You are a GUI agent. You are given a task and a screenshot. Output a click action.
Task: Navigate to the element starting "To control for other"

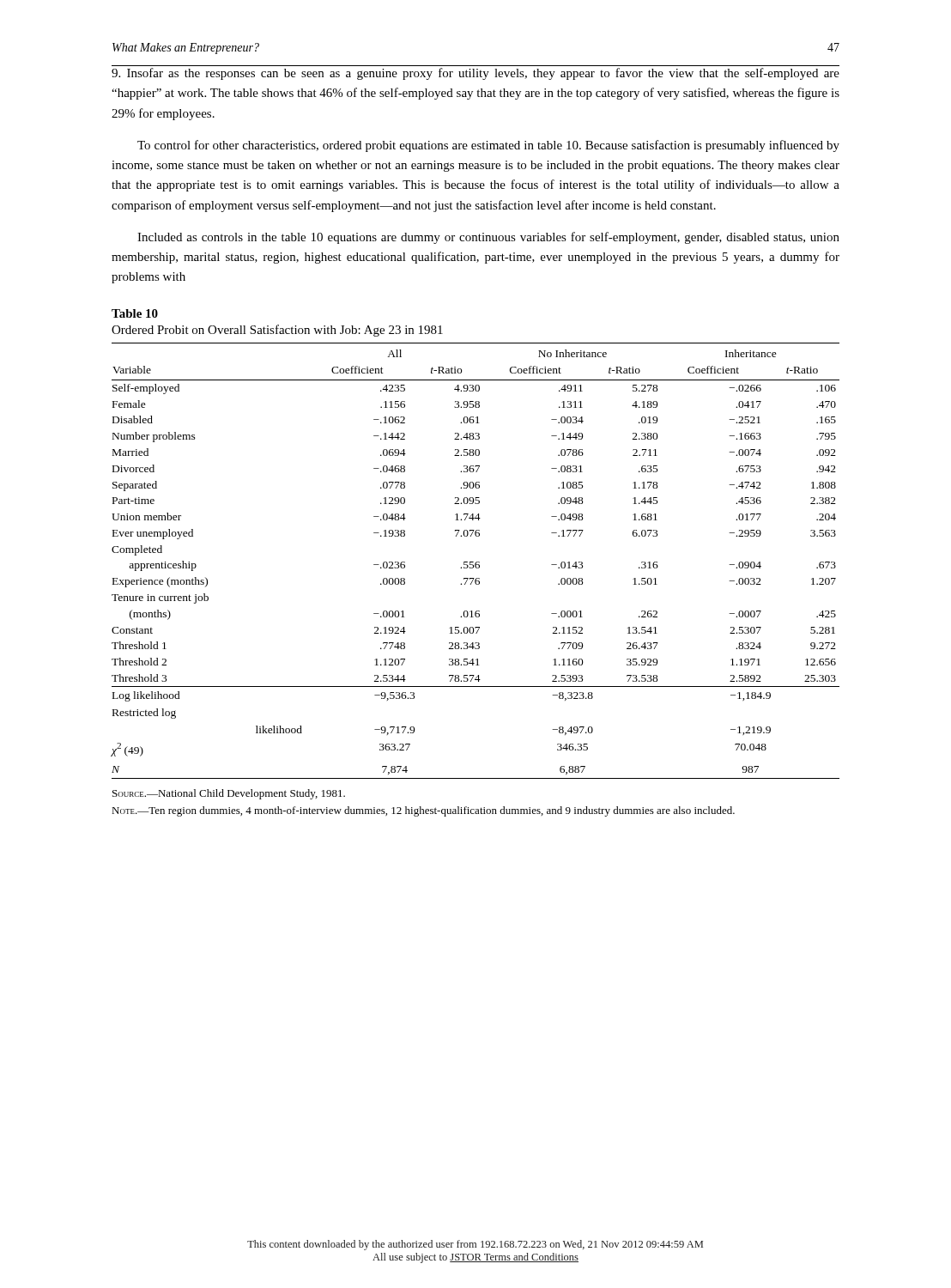476,175
